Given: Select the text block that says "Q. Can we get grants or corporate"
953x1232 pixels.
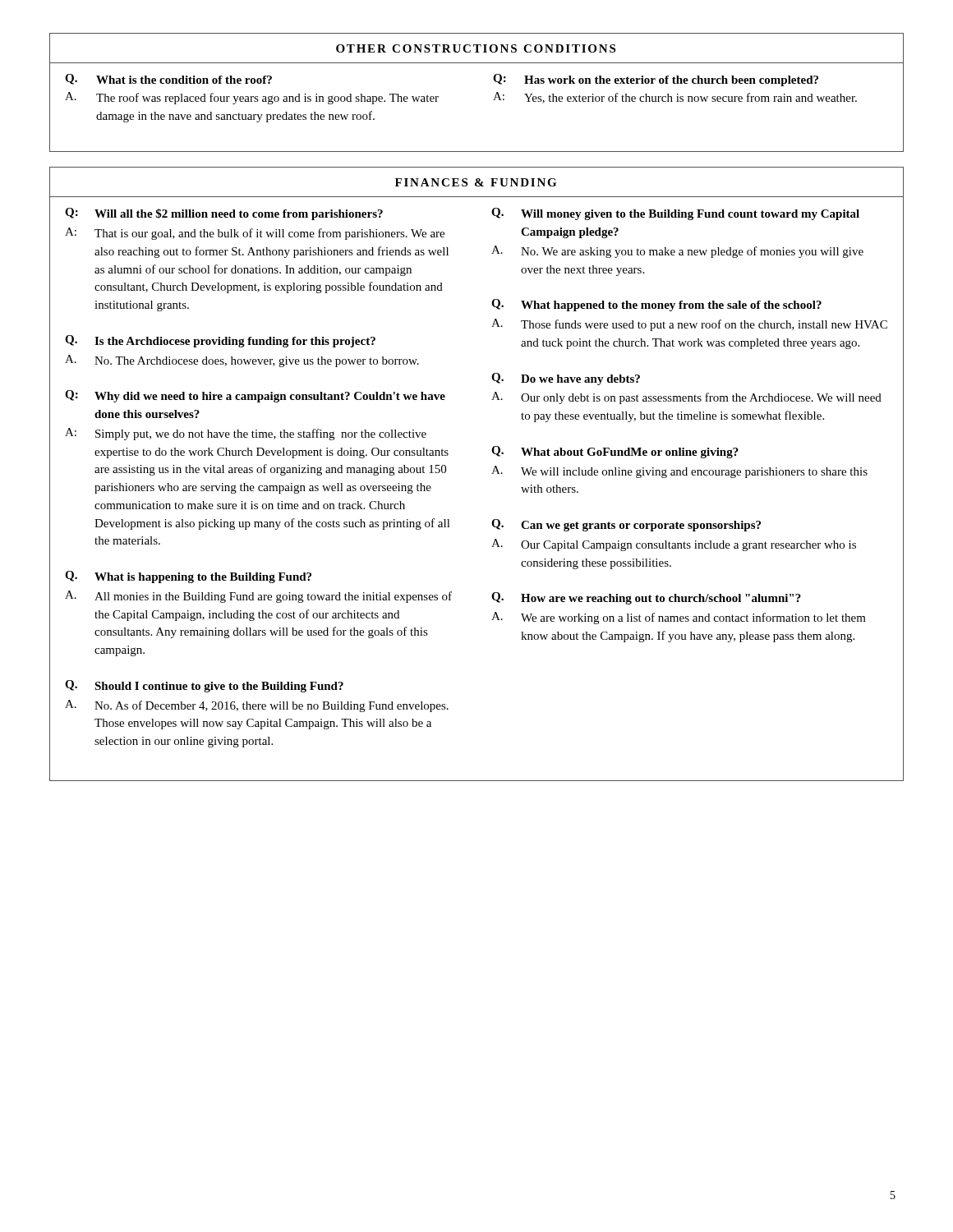Looking at the screenshot, I should (x=690, y=544).
